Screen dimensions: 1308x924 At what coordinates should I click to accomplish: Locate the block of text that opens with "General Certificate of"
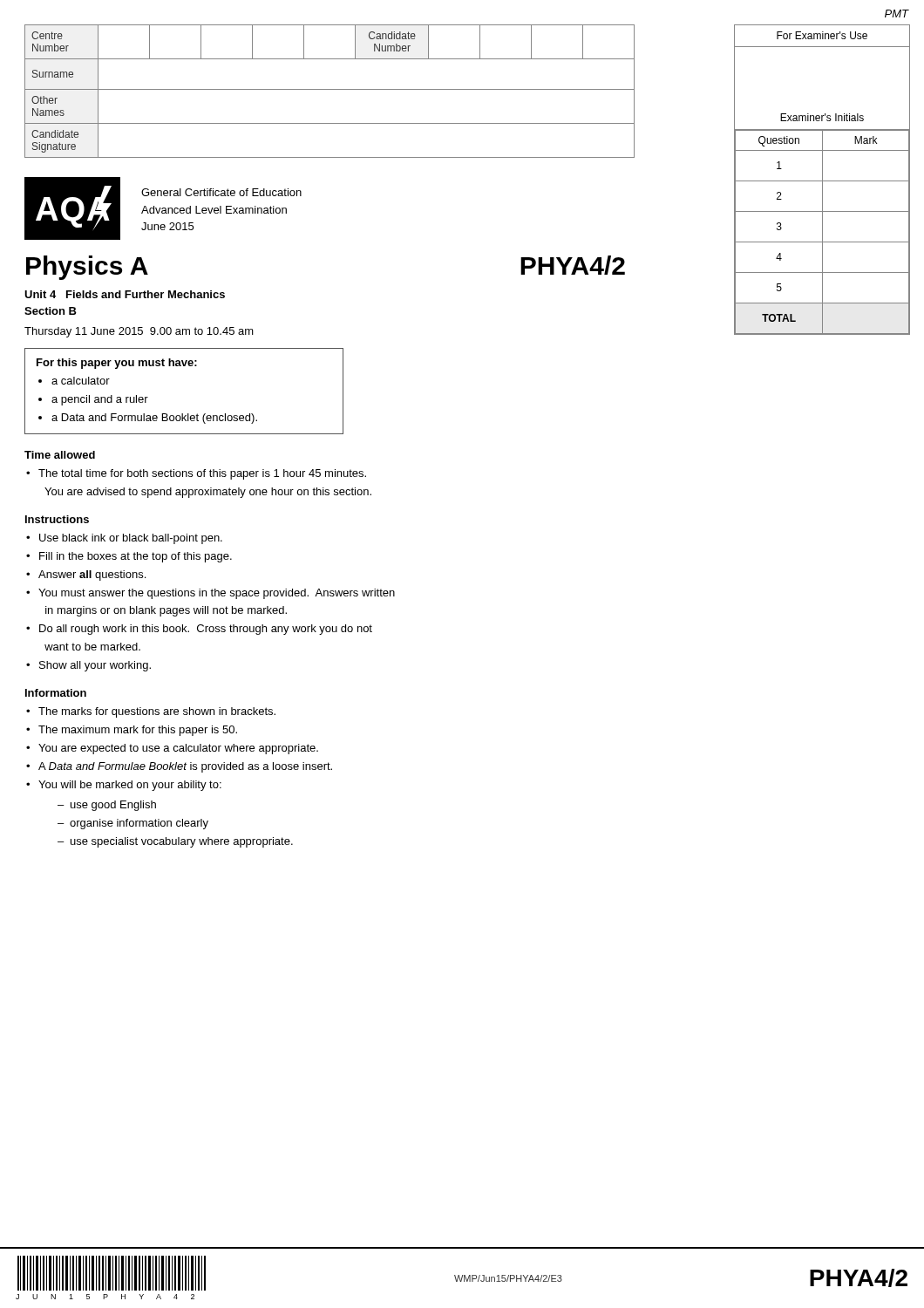click(x=222, y=210)
